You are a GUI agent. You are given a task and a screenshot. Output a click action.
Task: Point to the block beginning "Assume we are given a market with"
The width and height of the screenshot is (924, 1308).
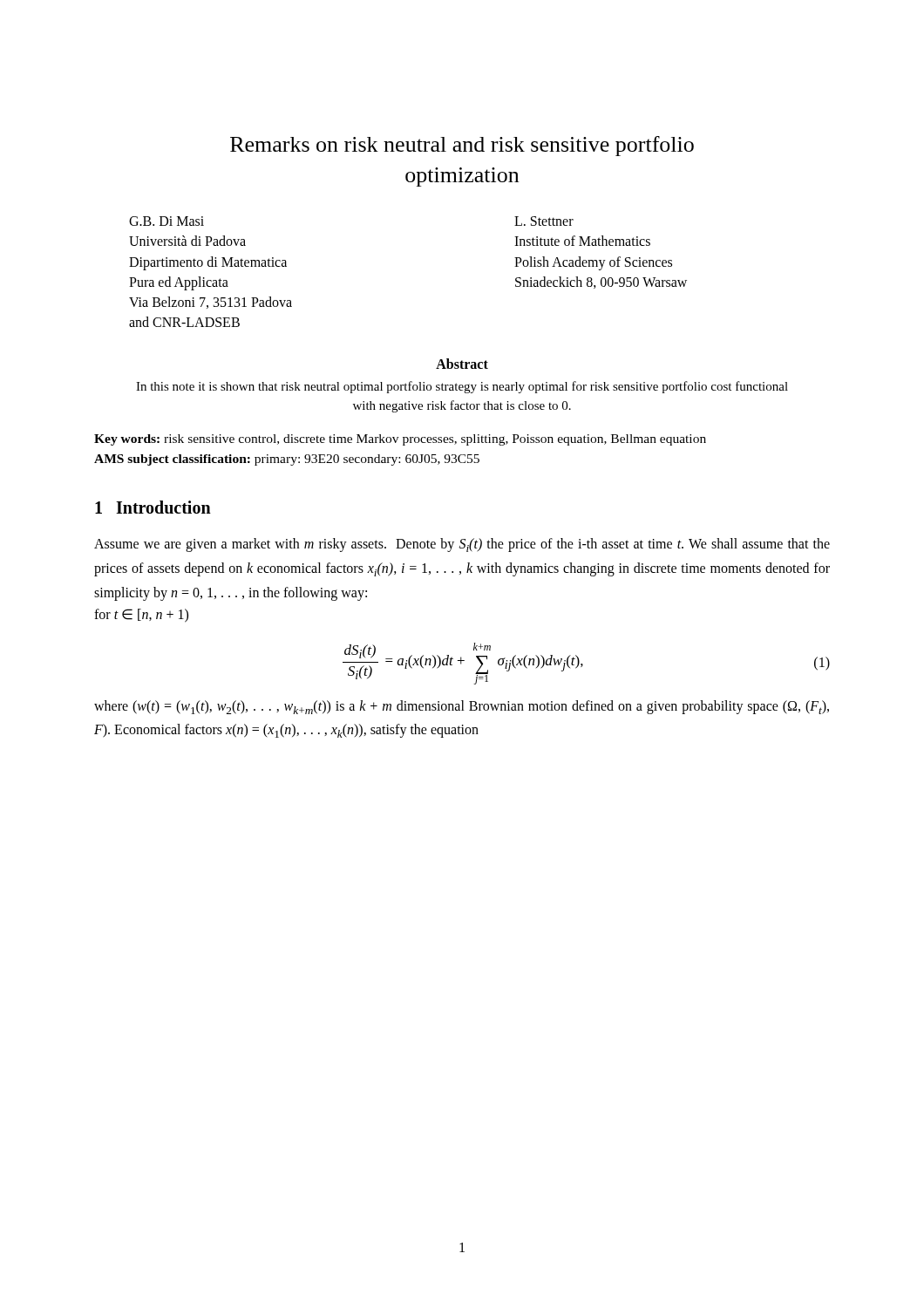pos(462,579)
